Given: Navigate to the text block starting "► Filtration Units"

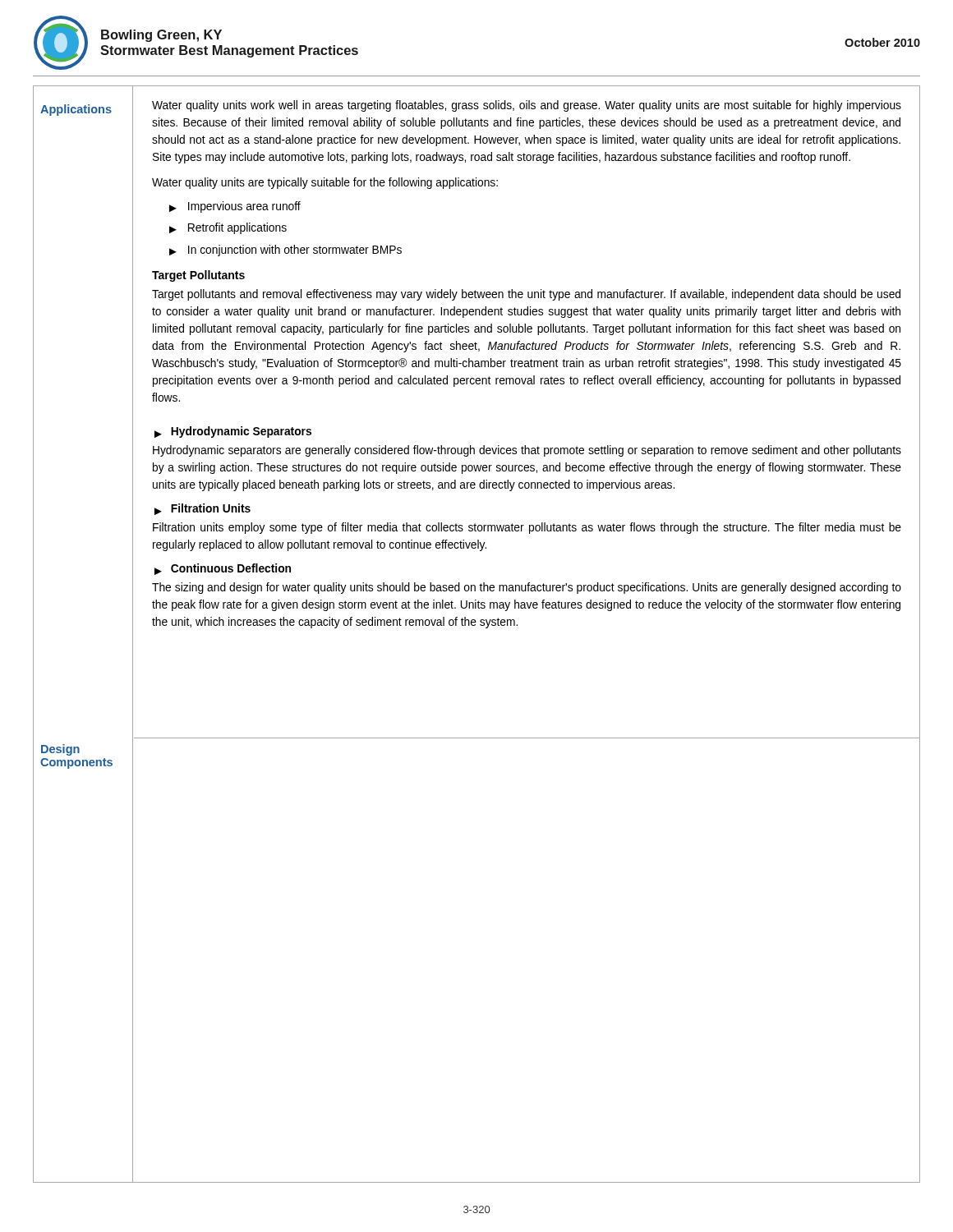Looking at the screenshot, I should click(x=201, y=510).
